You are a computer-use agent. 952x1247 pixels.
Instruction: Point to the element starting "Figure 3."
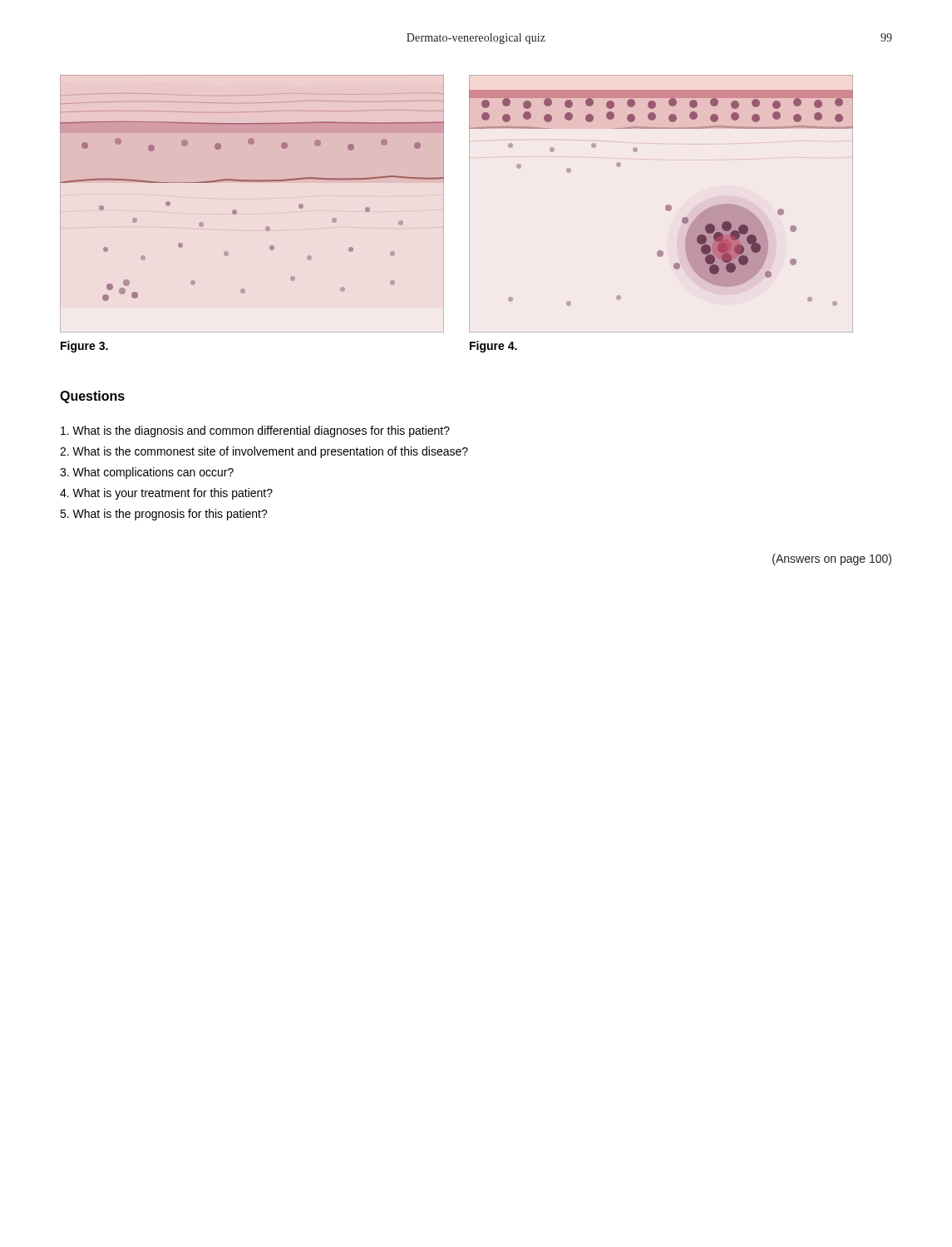[84, 346]
